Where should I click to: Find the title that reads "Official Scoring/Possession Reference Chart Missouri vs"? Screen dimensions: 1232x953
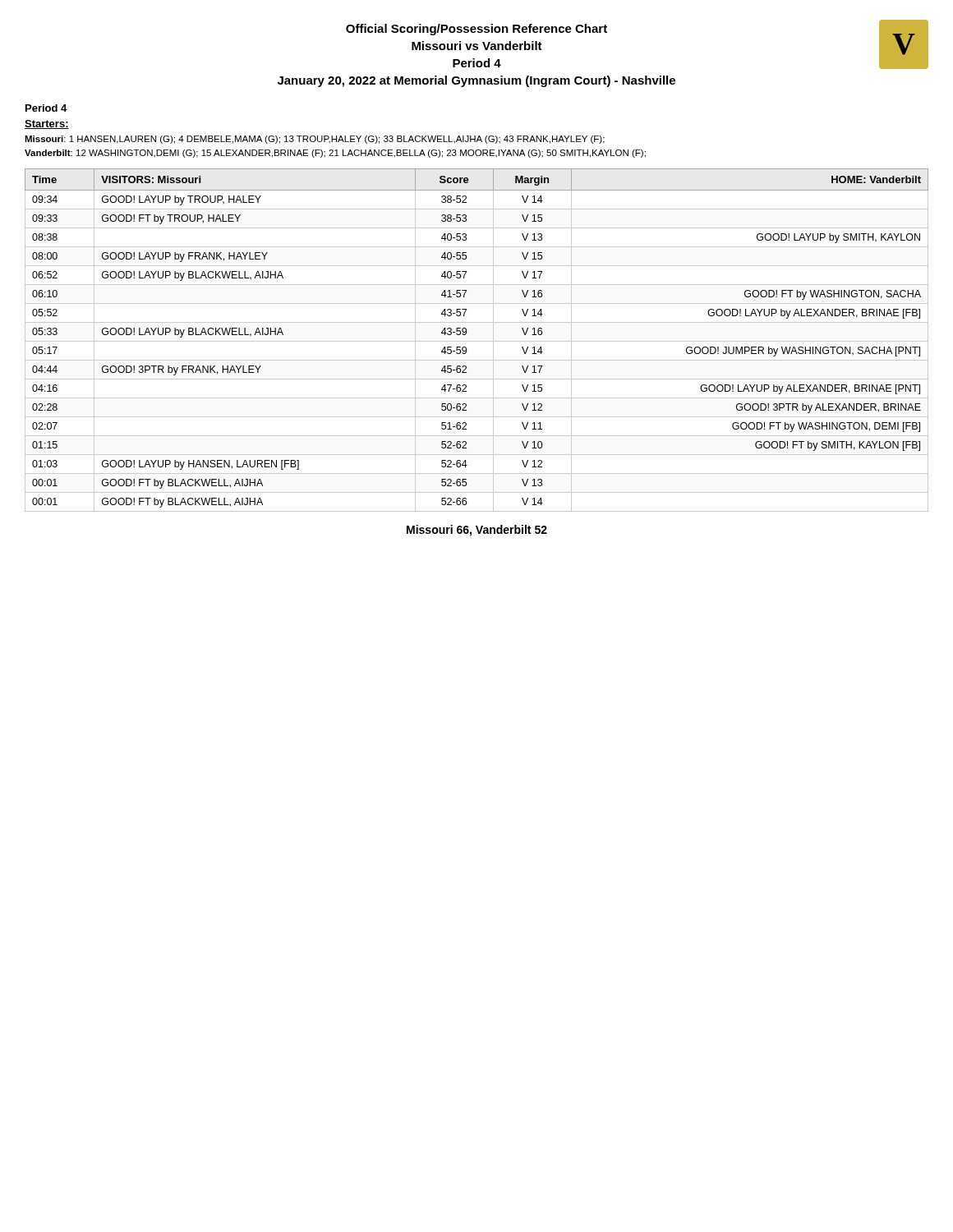click(x=458, y=44)
